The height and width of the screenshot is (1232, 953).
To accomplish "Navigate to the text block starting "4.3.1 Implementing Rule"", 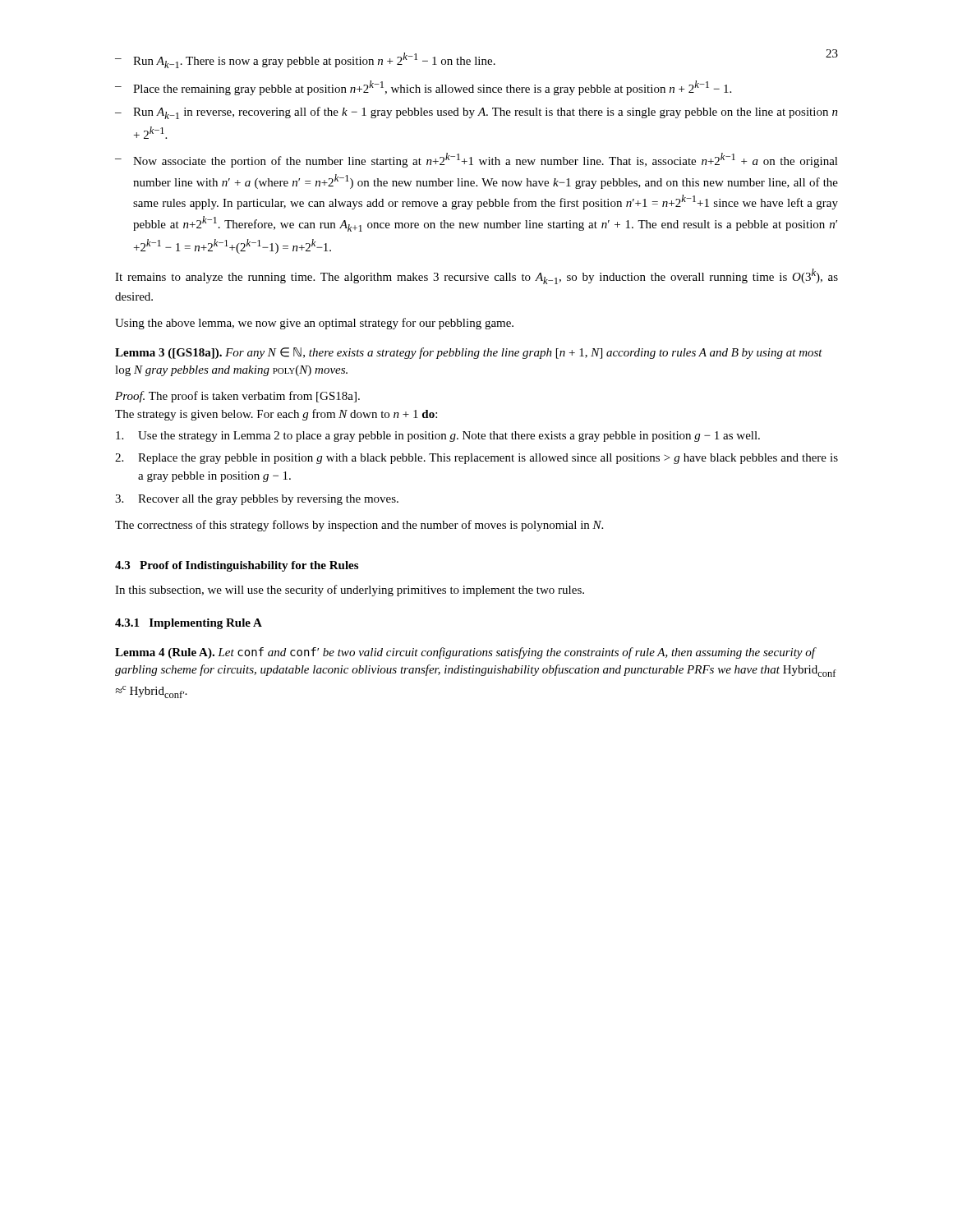I will coord(188,622).
